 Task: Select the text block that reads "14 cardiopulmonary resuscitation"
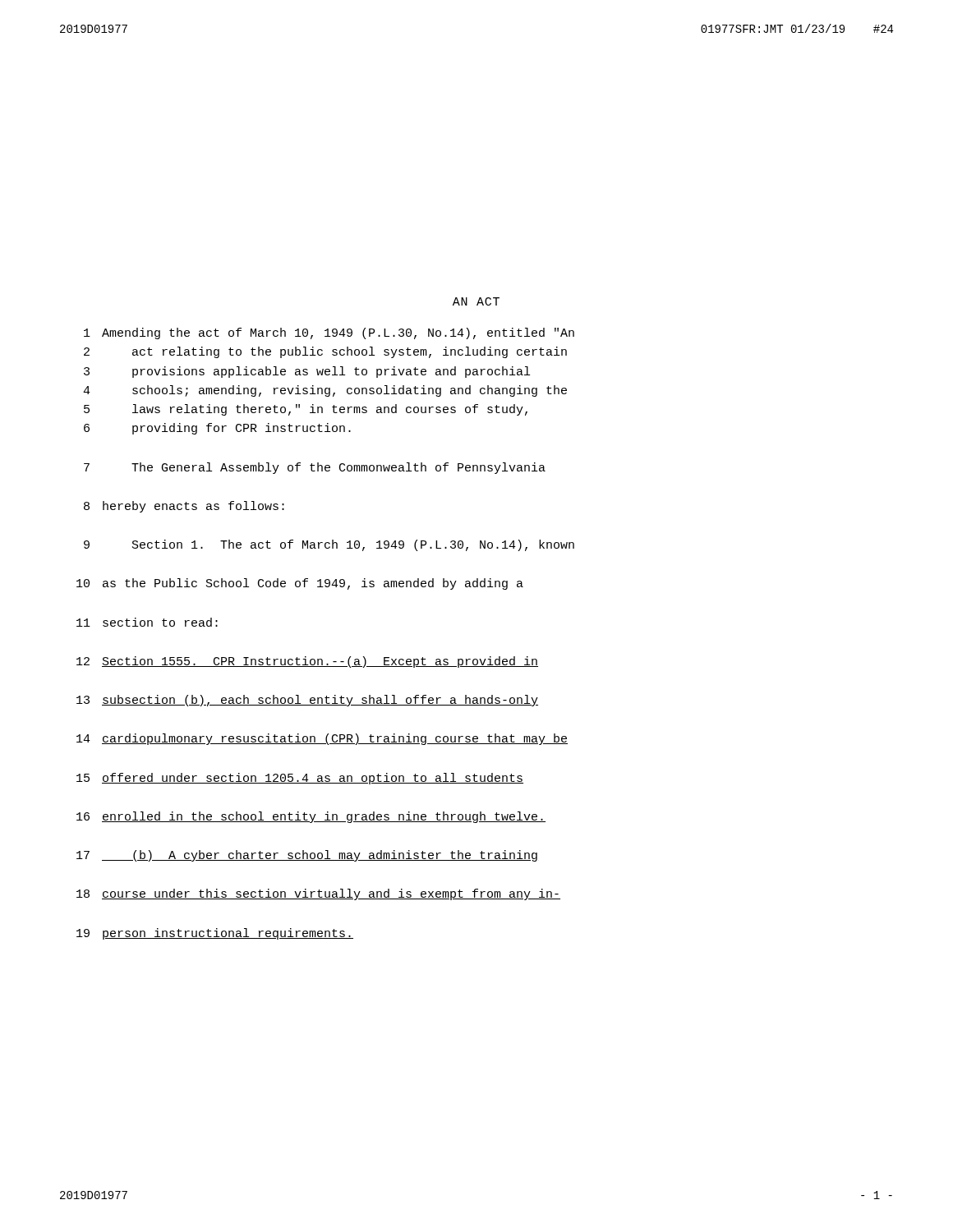coord(476,740)
